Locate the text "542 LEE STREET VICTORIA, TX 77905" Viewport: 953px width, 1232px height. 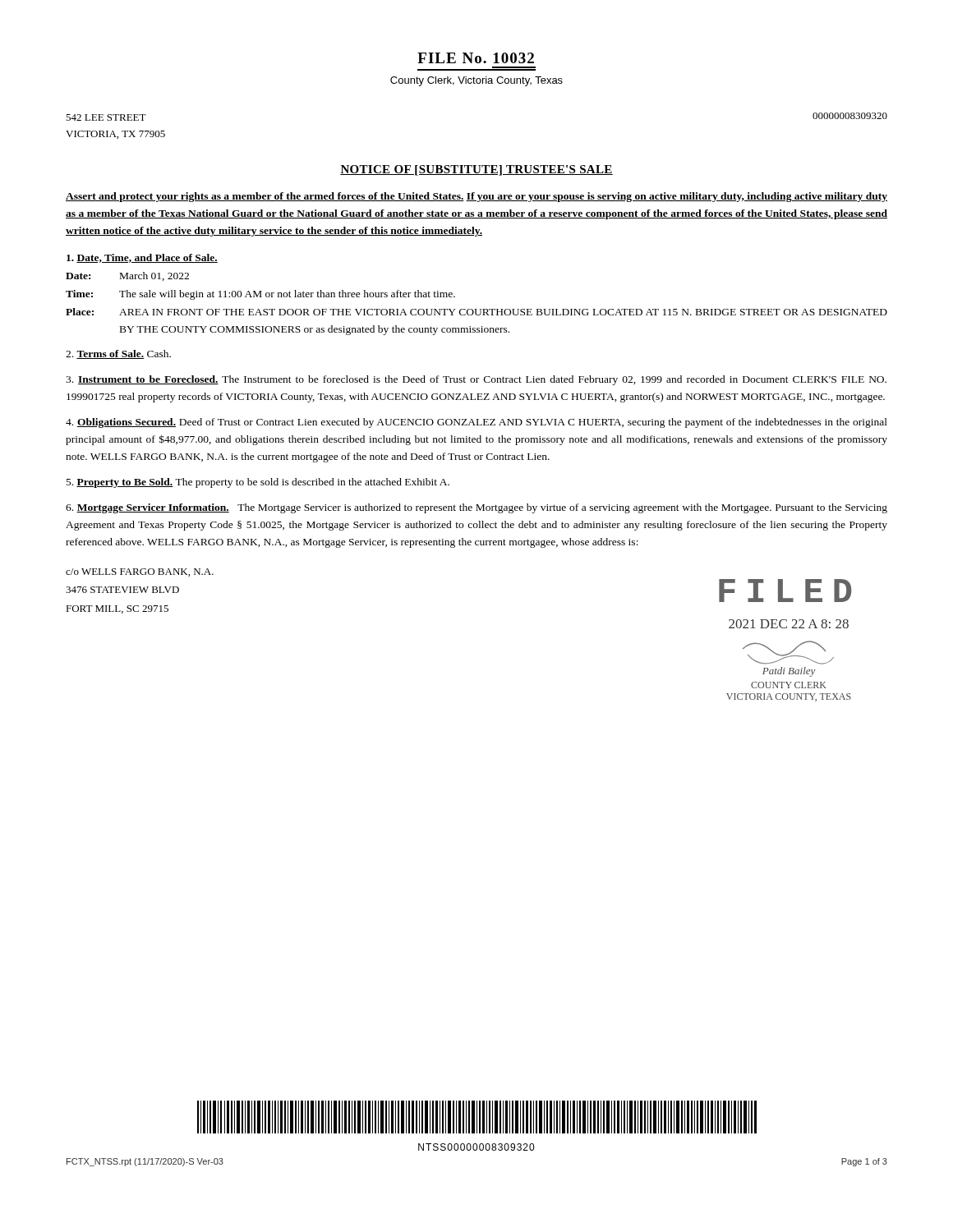click(x=116, y=125)
